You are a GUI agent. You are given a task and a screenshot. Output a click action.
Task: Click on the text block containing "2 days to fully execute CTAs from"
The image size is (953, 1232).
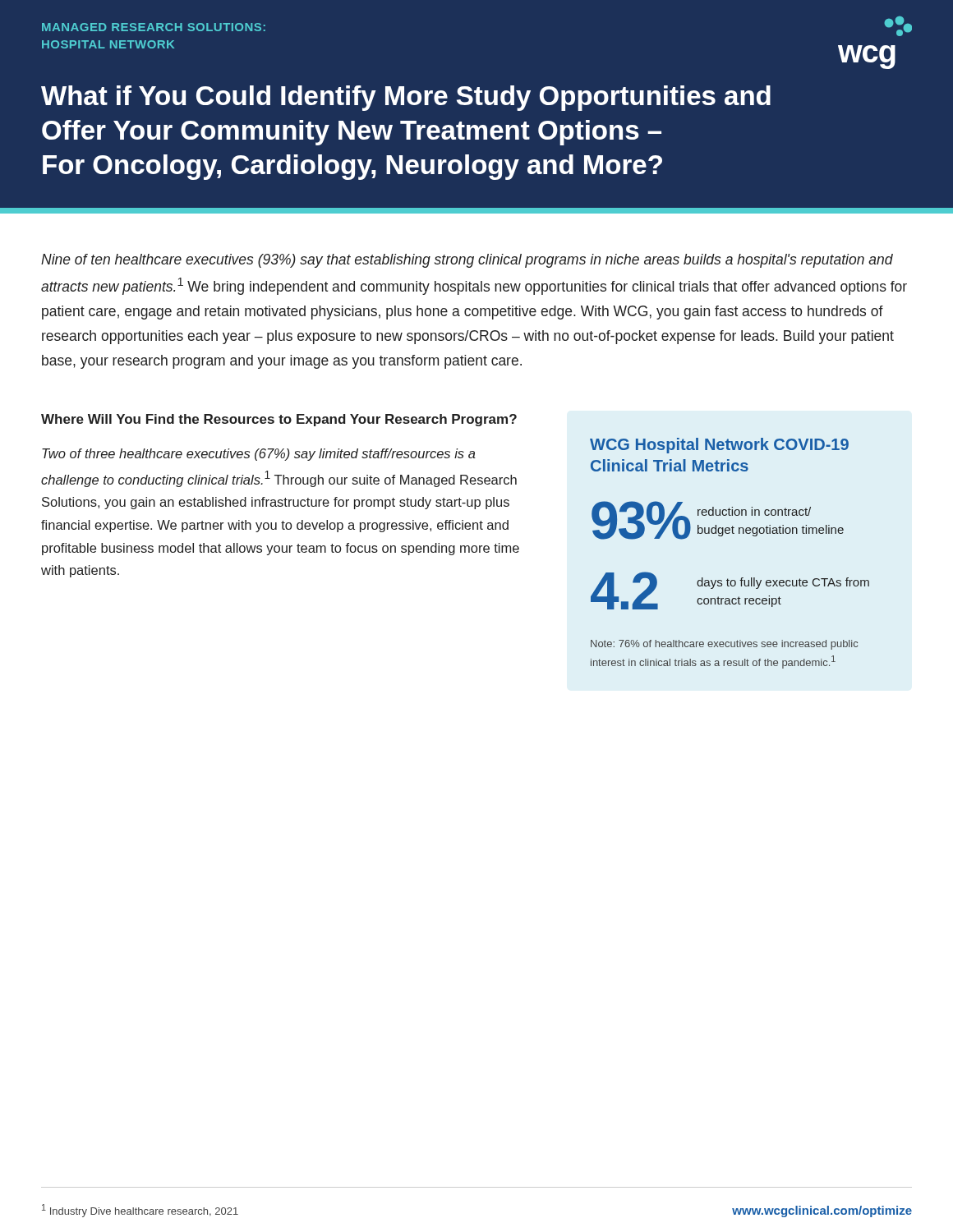(x=739, y=592)
